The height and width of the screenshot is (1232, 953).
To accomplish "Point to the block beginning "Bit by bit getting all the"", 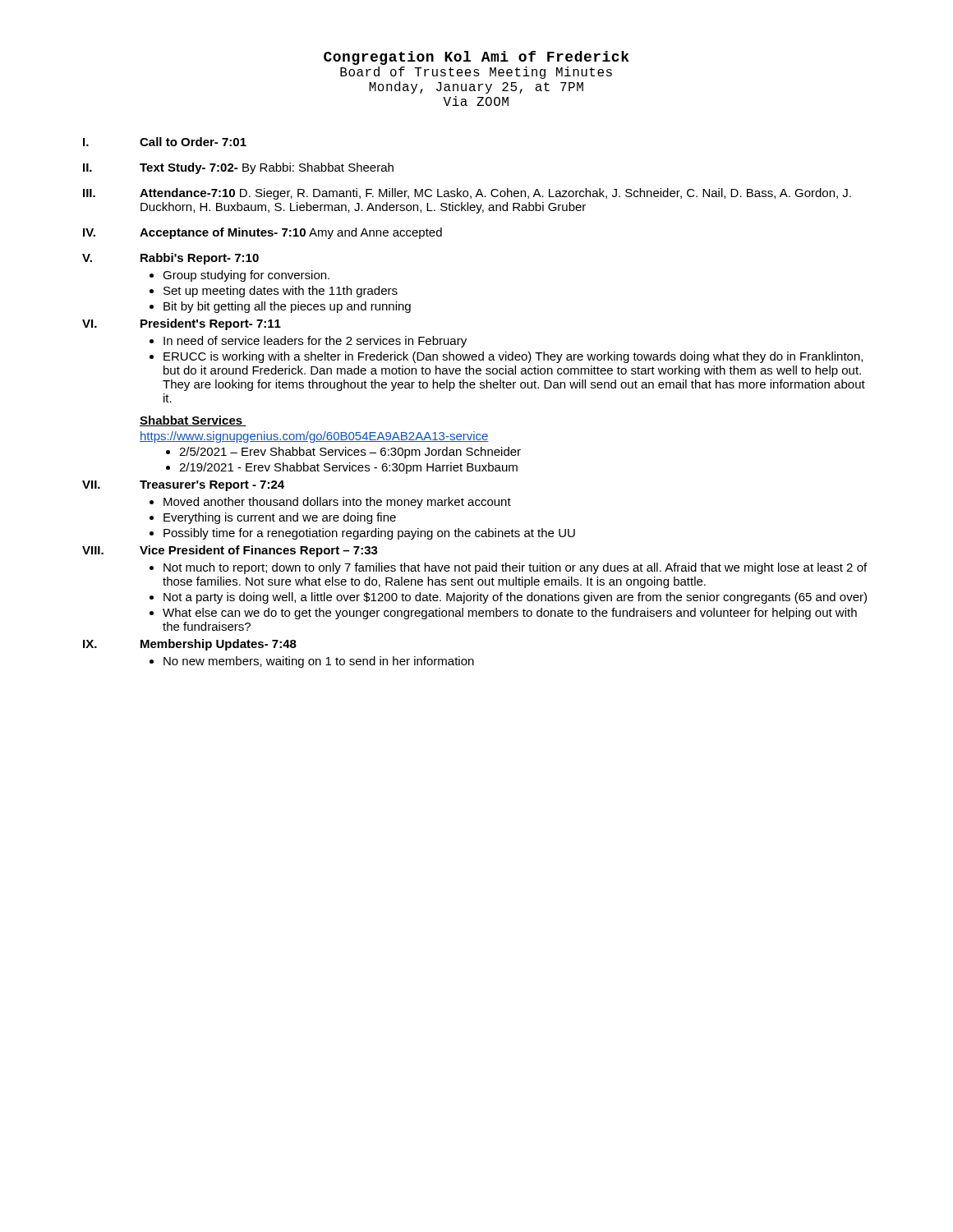I will tap(287, 306).
